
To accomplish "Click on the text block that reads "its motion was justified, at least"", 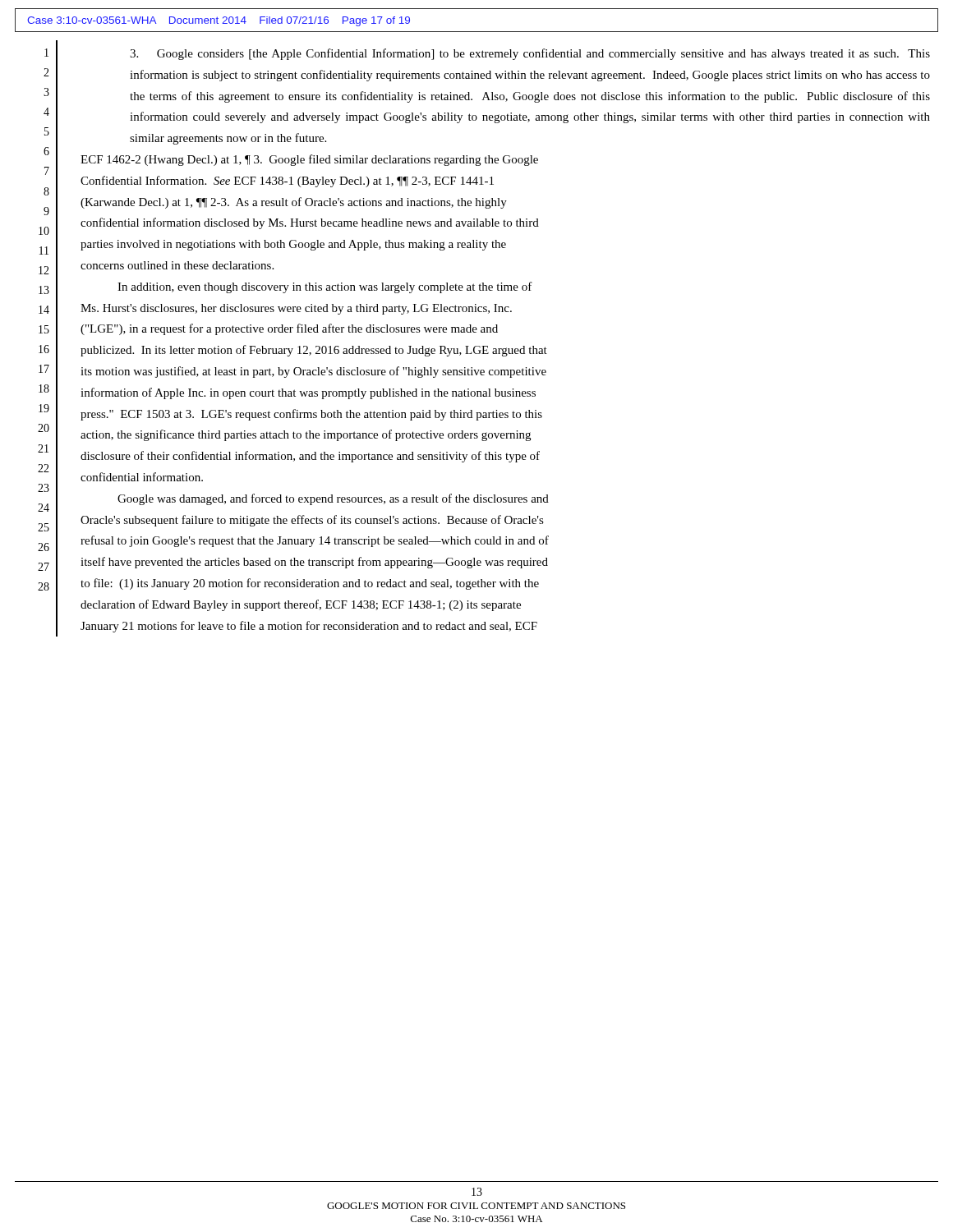I will (313, 371).
